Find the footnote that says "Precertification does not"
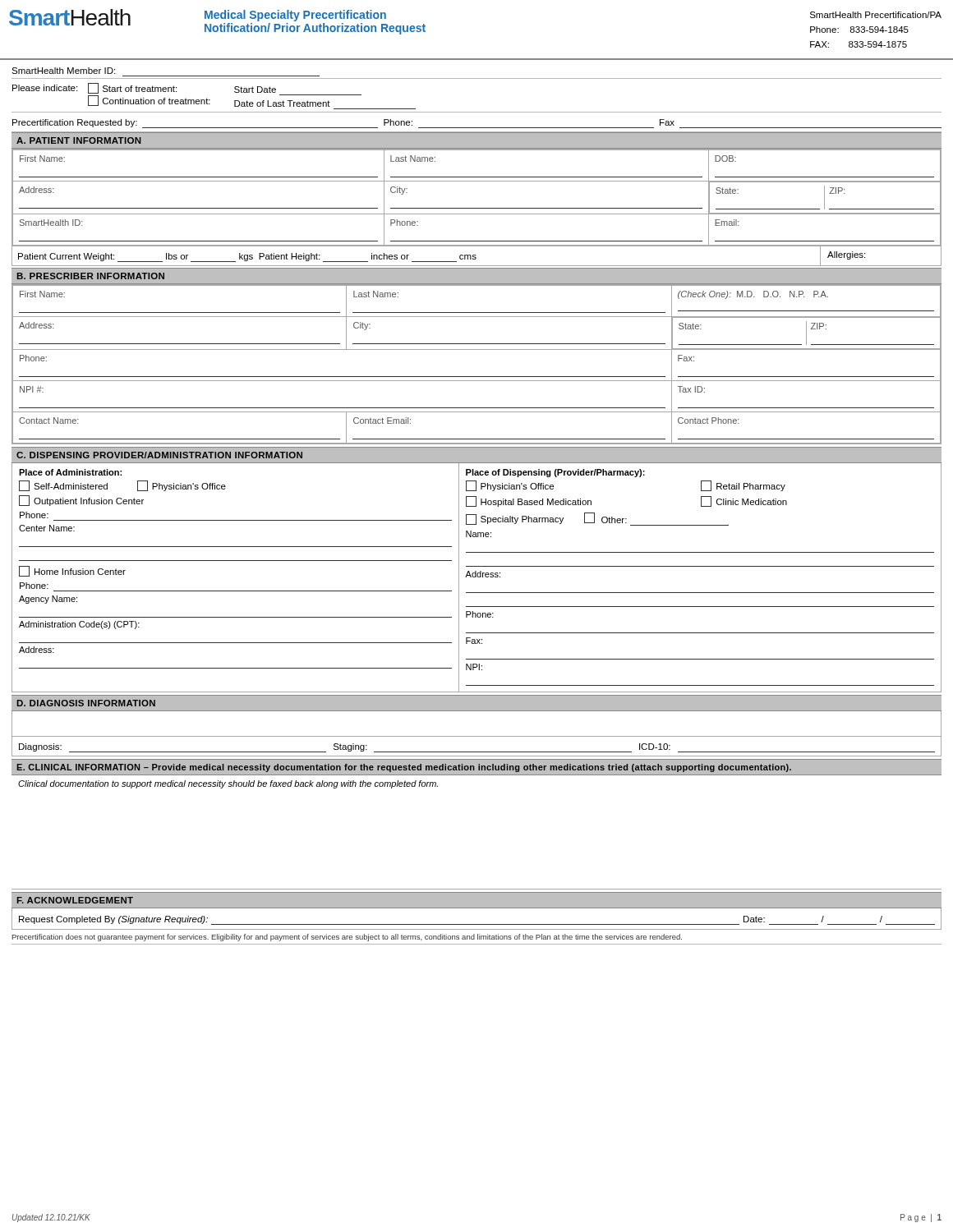953x1232 pixels. click(x=347, y=937)
